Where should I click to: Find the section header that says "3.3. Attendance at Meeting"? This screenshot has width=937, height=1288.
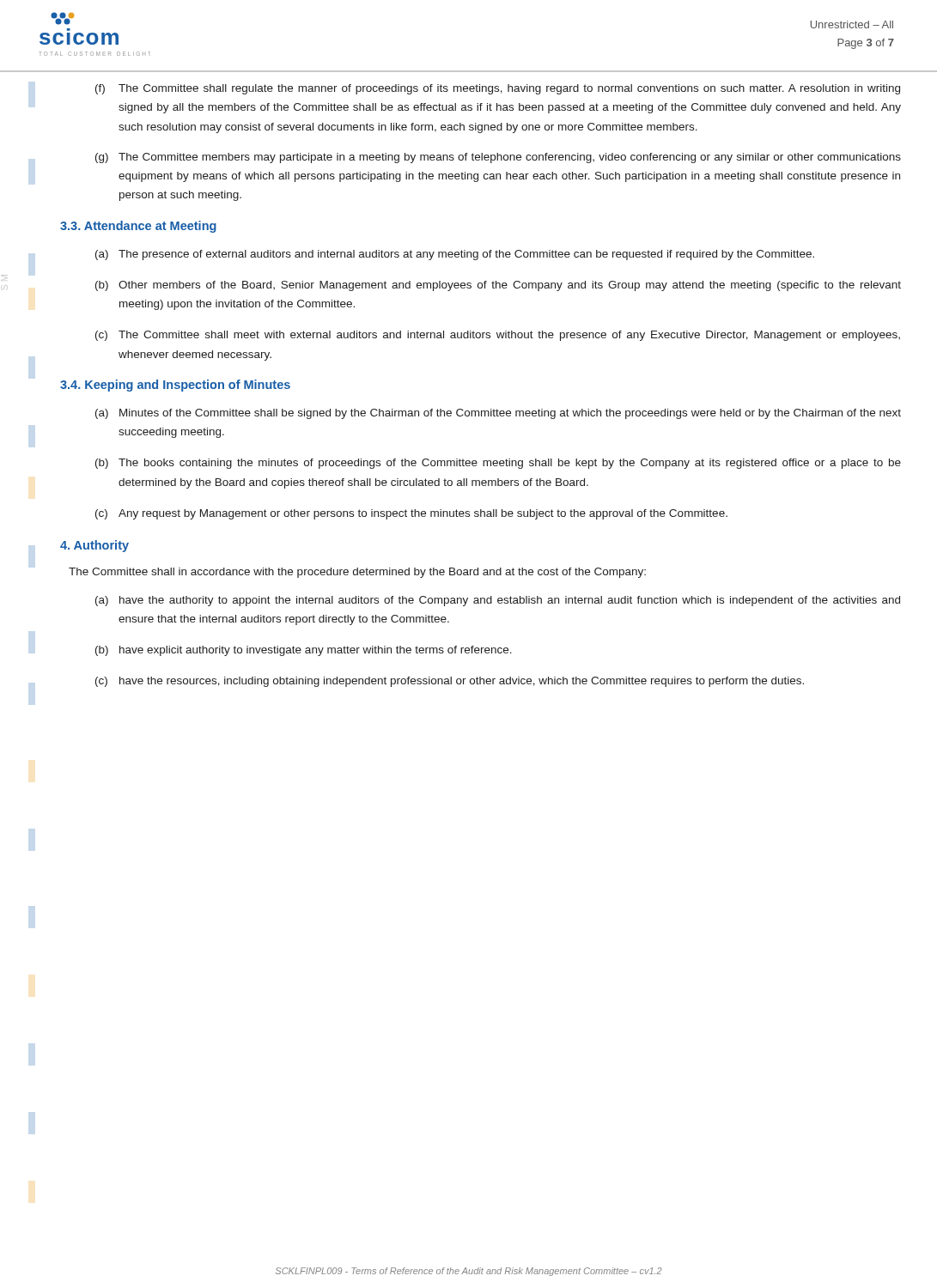[138, 225]
